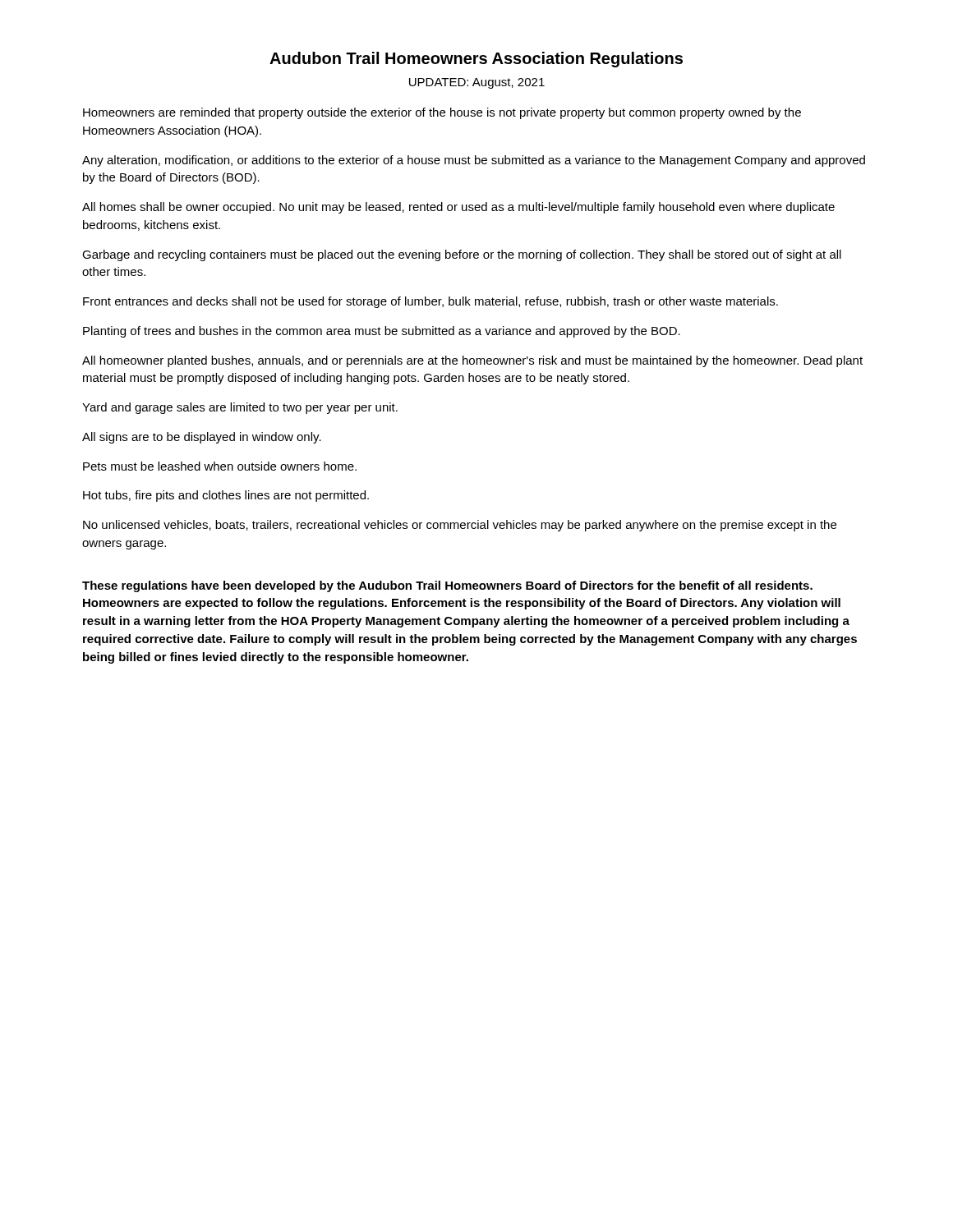
Task: Locate the text block with the text "All homes shall"
Action: click(459, 215)
